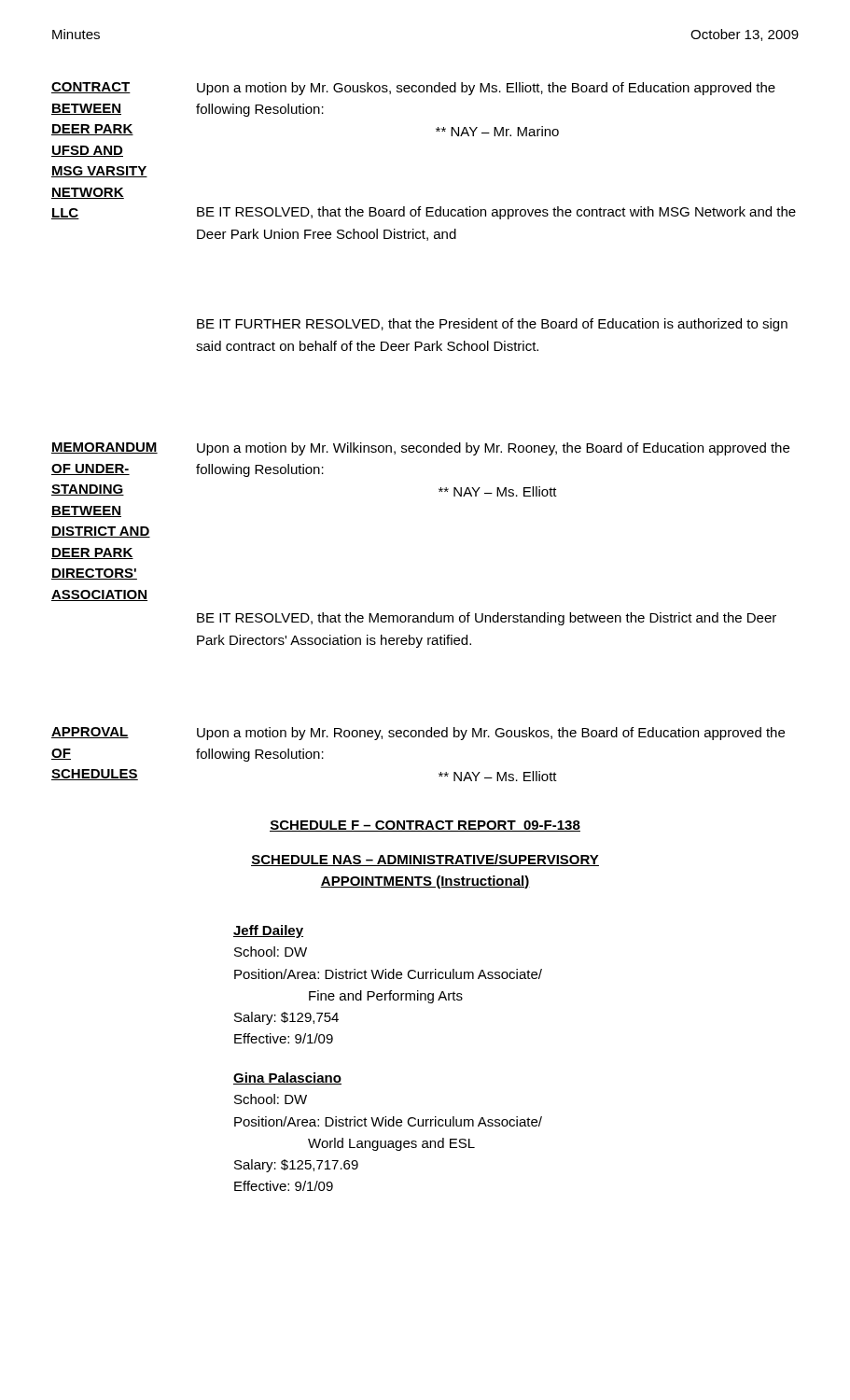Locate the text block that says "BE IT RESOLVED, that the Memorandum"
This screenshot has height=1400, width=850.
point(486,629)
